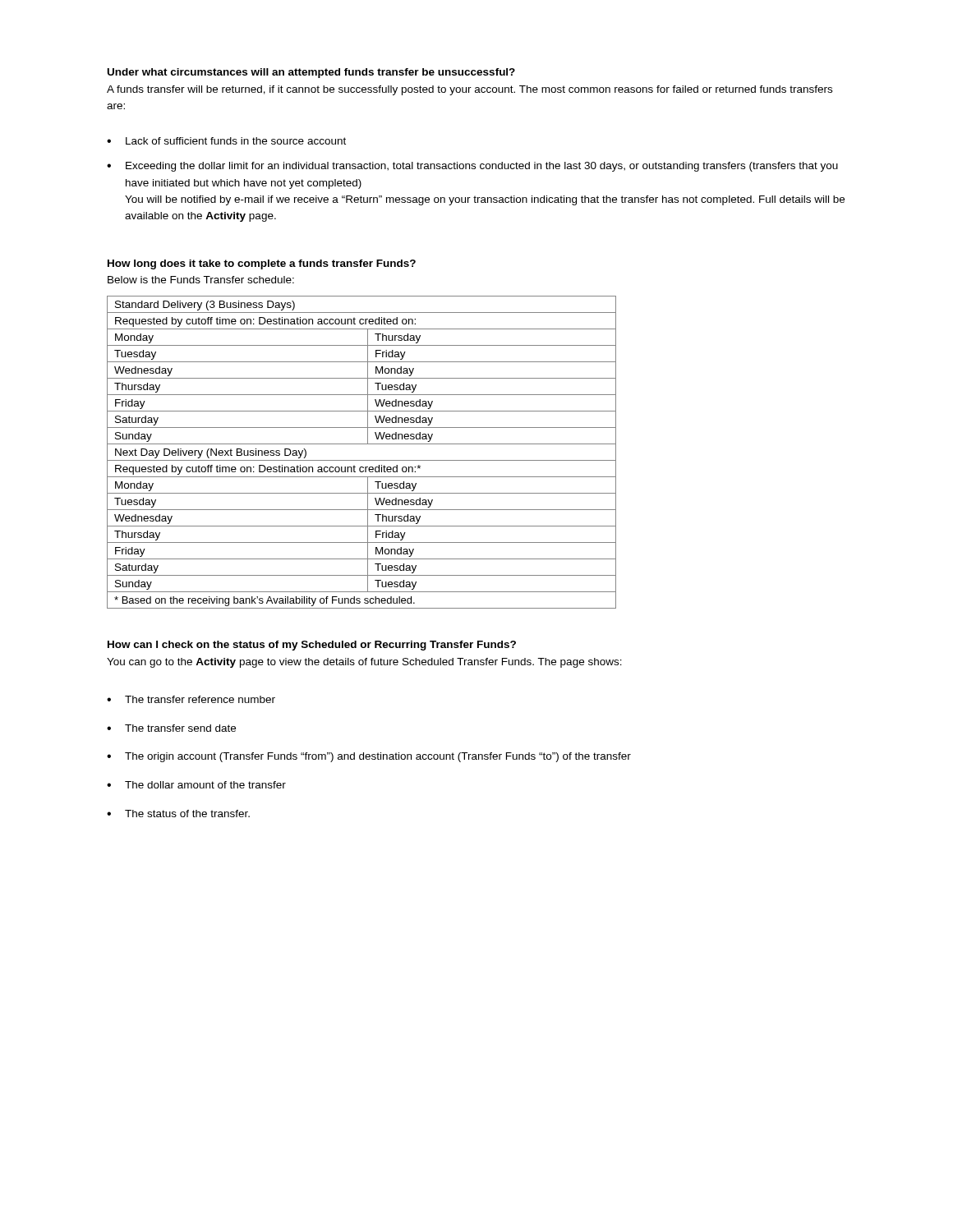The width and height of the screenshot is (953, 1232).
Task: Find the block on this page that starts "• The status of"
Action: point(179,814)
